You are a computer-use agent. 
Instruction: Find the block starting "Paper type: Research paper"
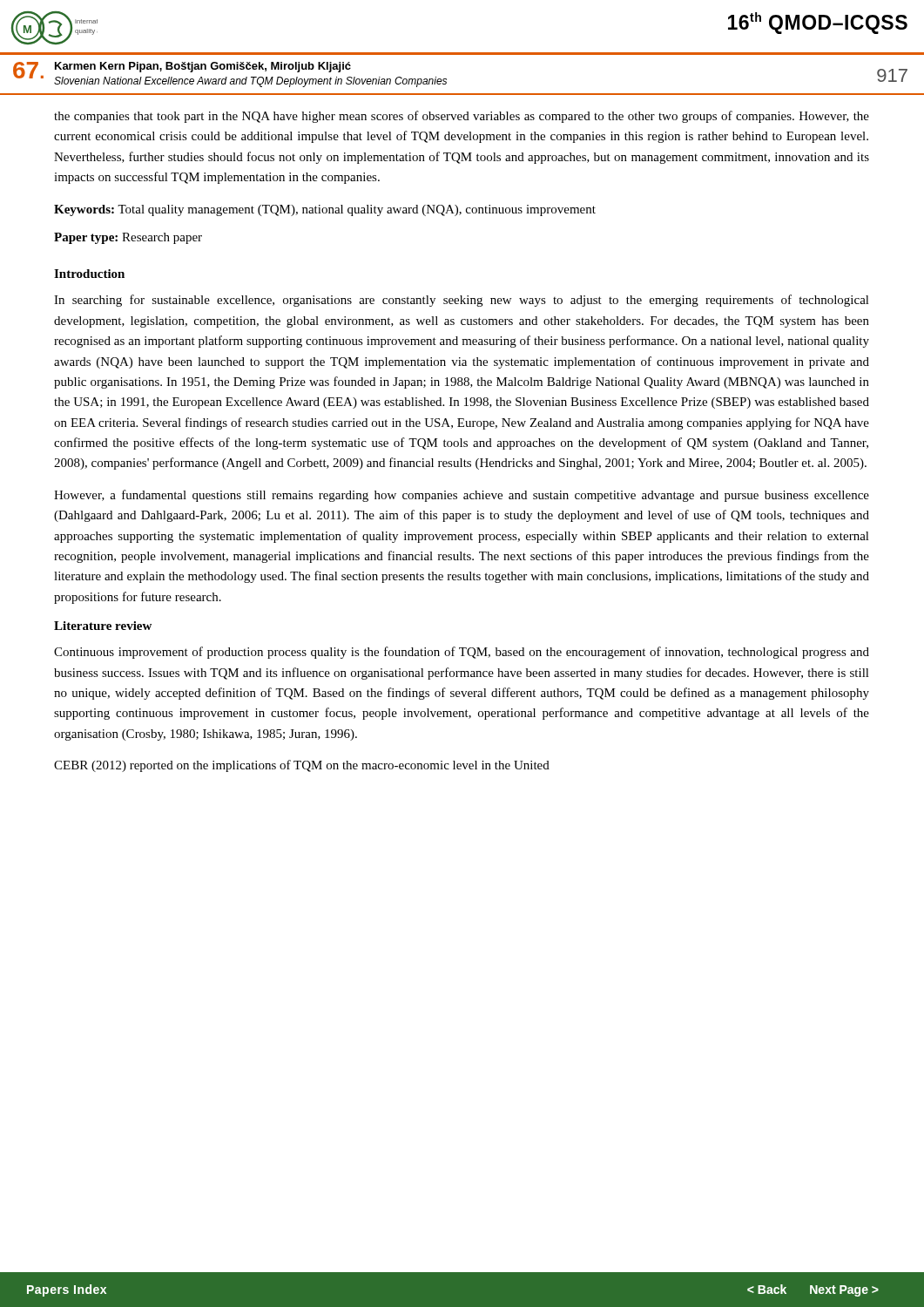point(128,237)
